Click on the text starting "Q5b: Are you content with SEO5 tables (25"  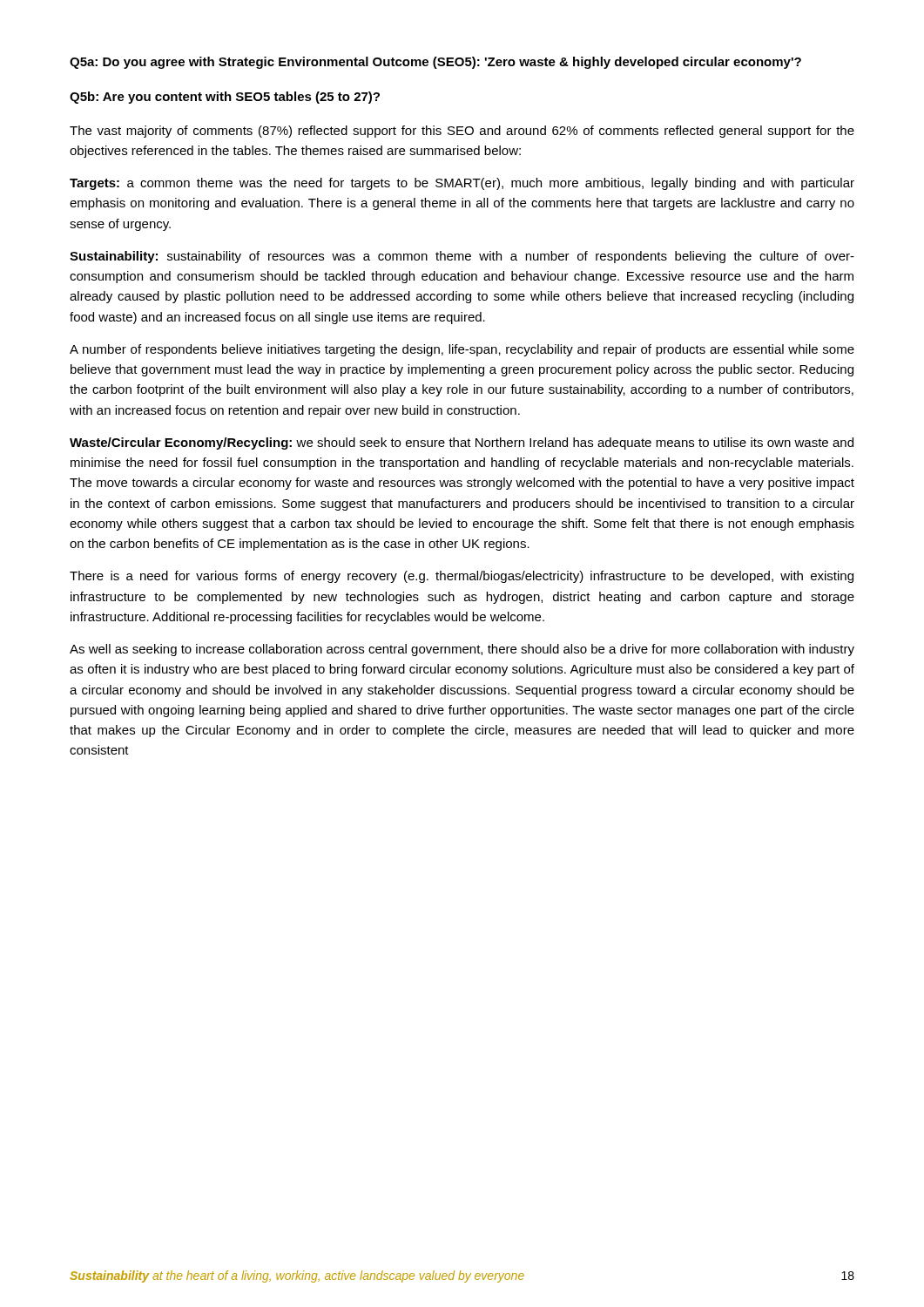click(225, 96)
